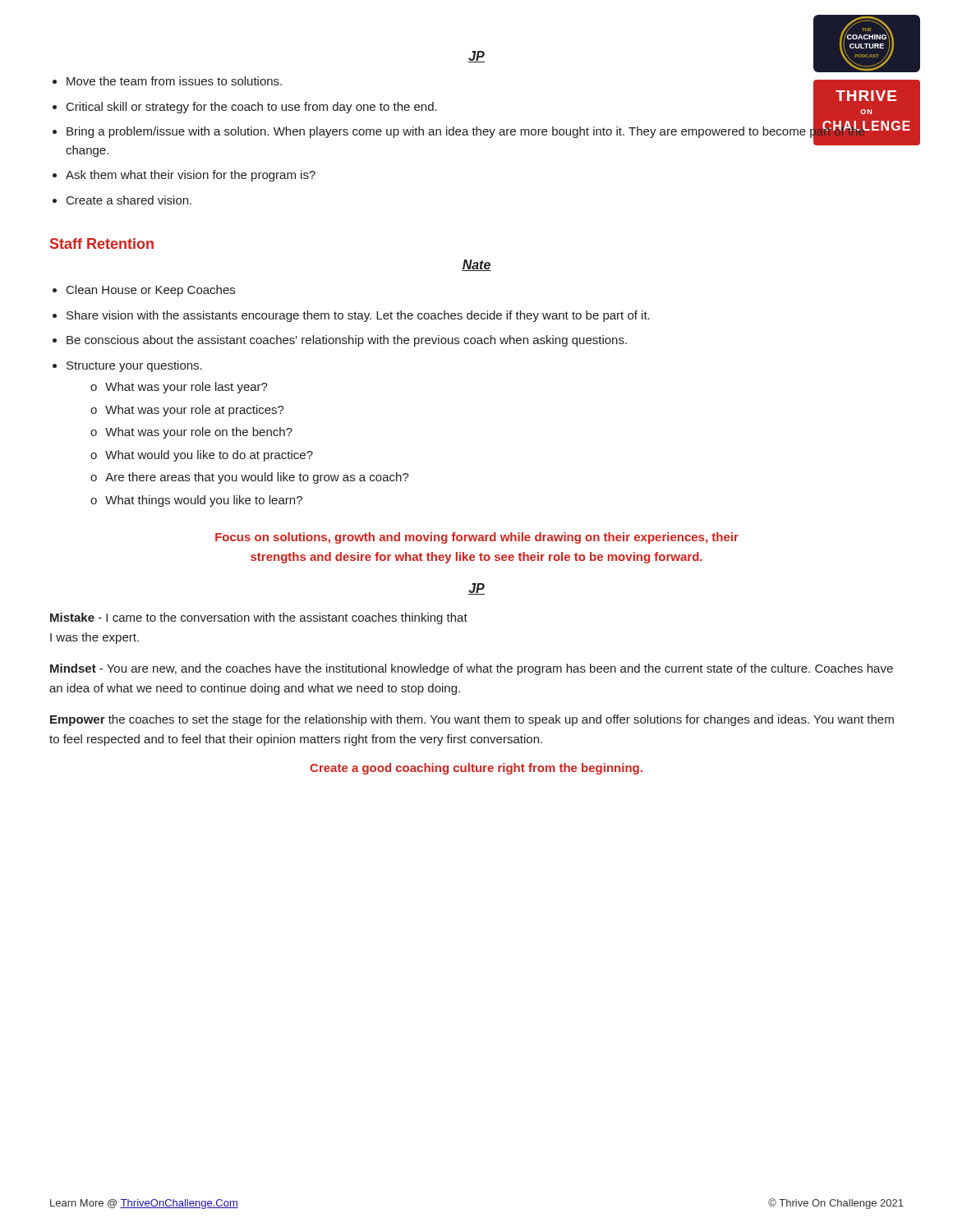This screenshot has width=953, height=1232.
Task: Find the text block containing "Create a good coaching culture right"
Action: pos(476,768)
